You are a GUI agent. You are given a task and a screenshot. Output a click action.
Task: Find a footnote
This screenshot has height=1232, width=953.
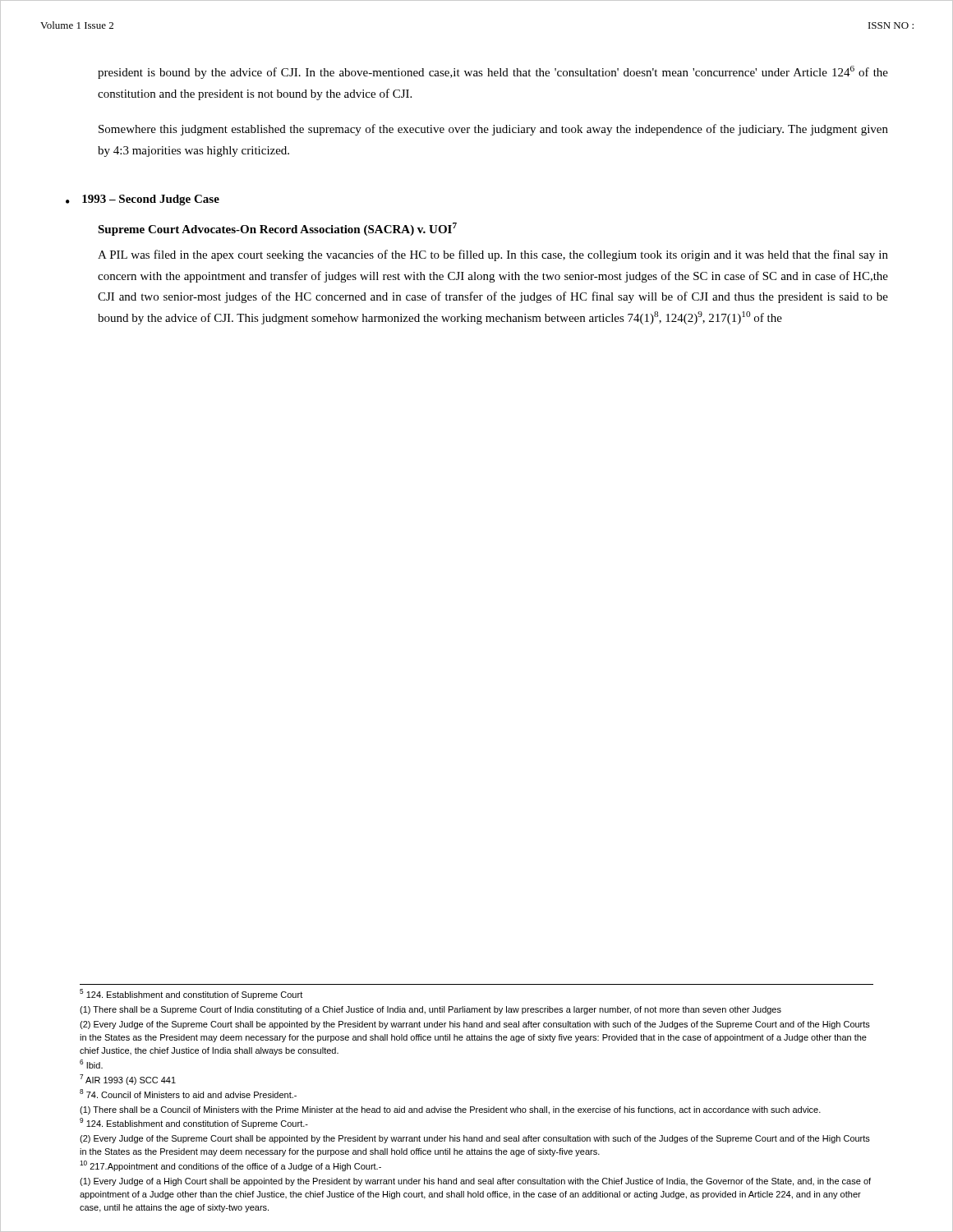pyautogui.click(x=476, y=1099)
